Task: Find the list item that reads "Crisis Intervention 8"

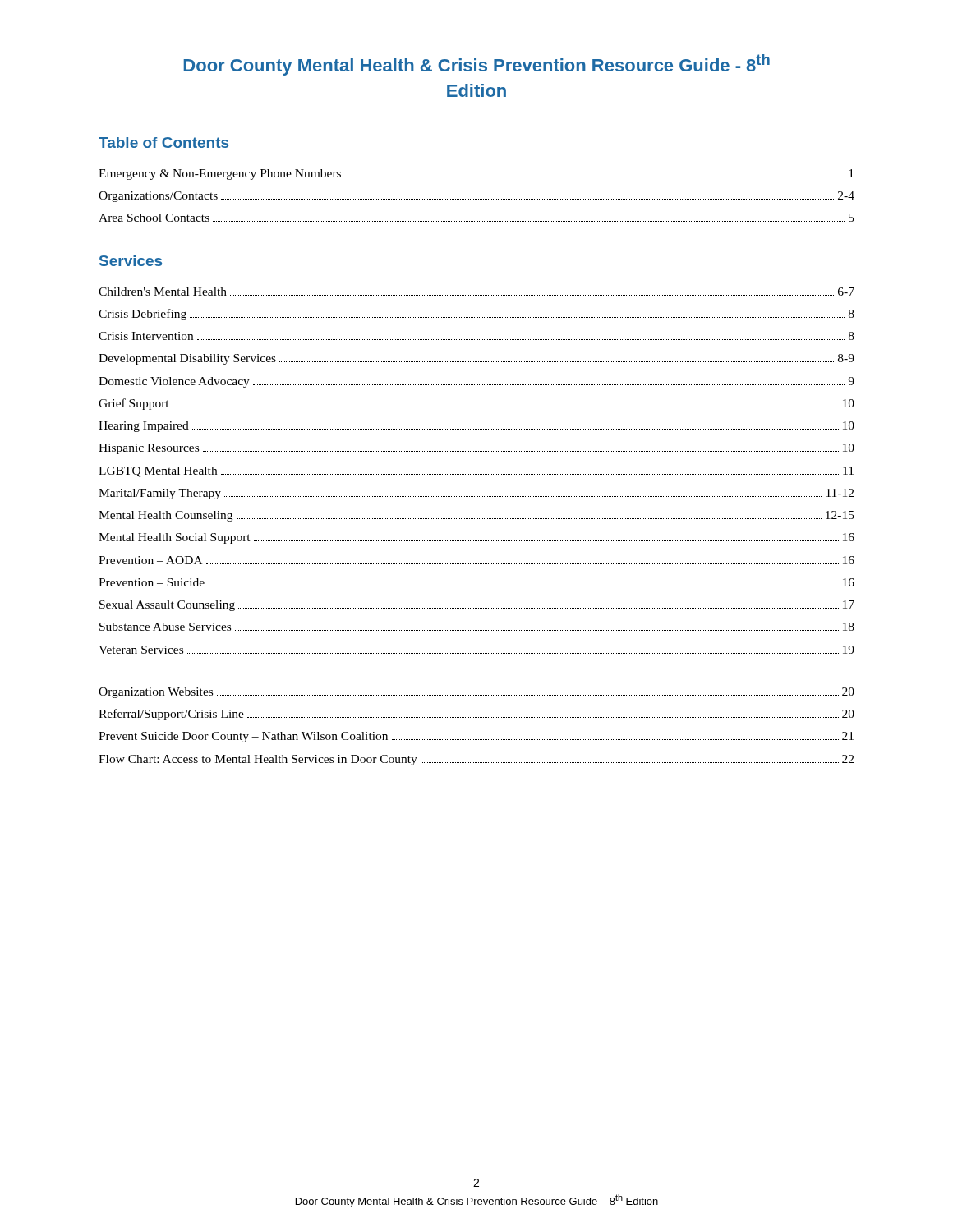Action: [476, 336]
